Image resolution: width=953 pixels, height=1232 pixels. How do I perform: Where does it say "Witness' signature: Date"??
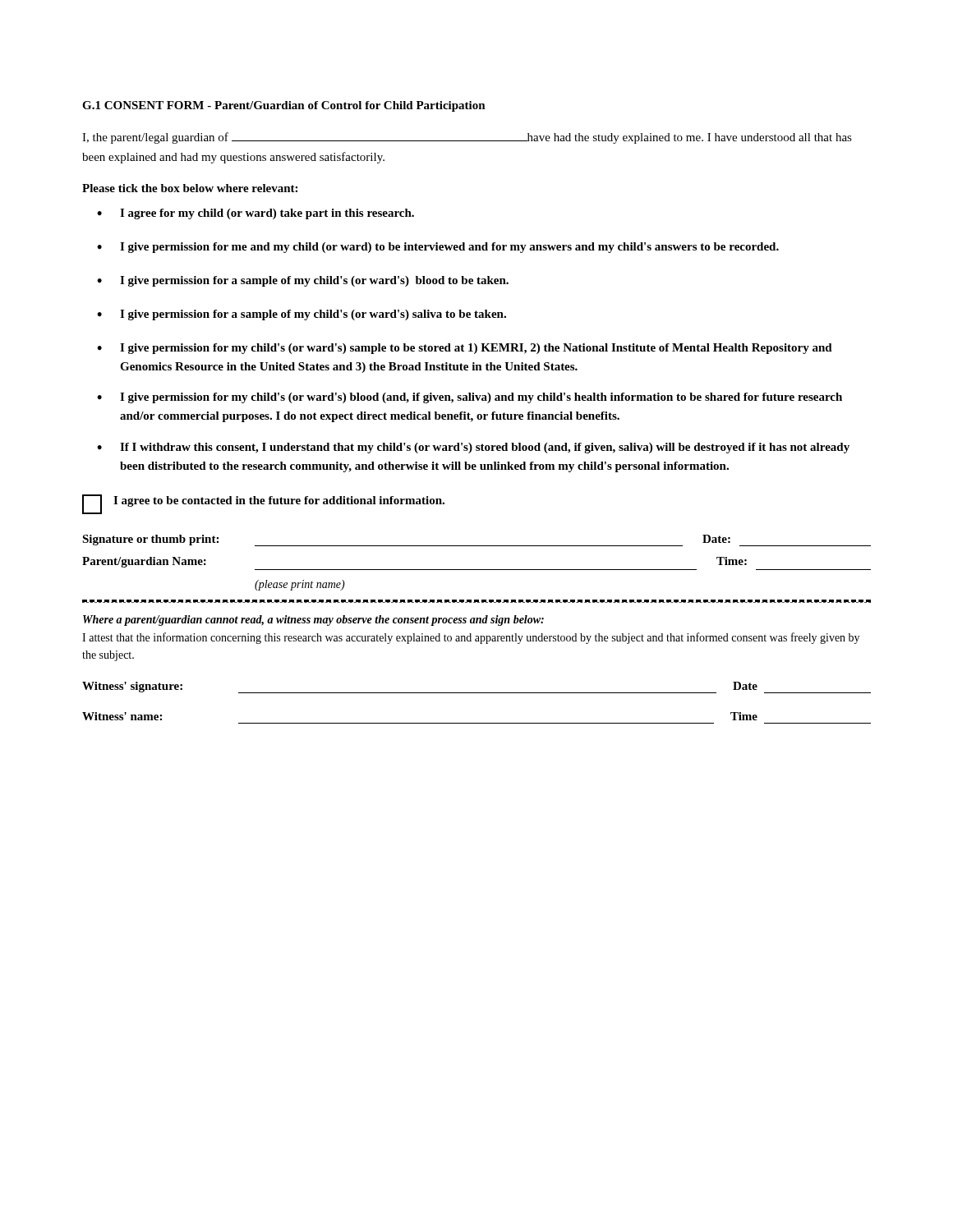click(x=476, y=686)
